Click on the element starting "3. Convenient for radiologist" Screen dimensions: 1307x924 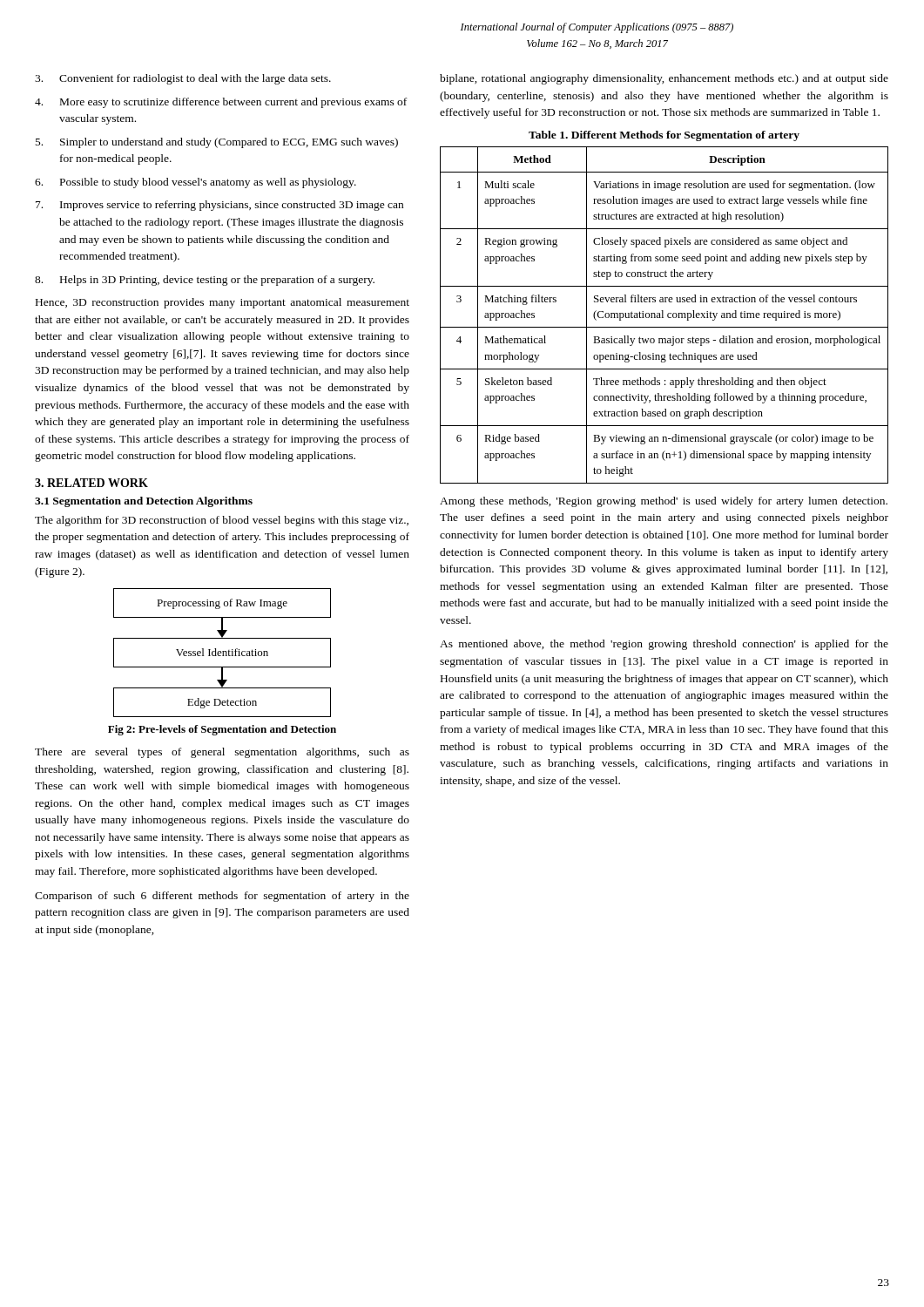[x=183, y=78]
